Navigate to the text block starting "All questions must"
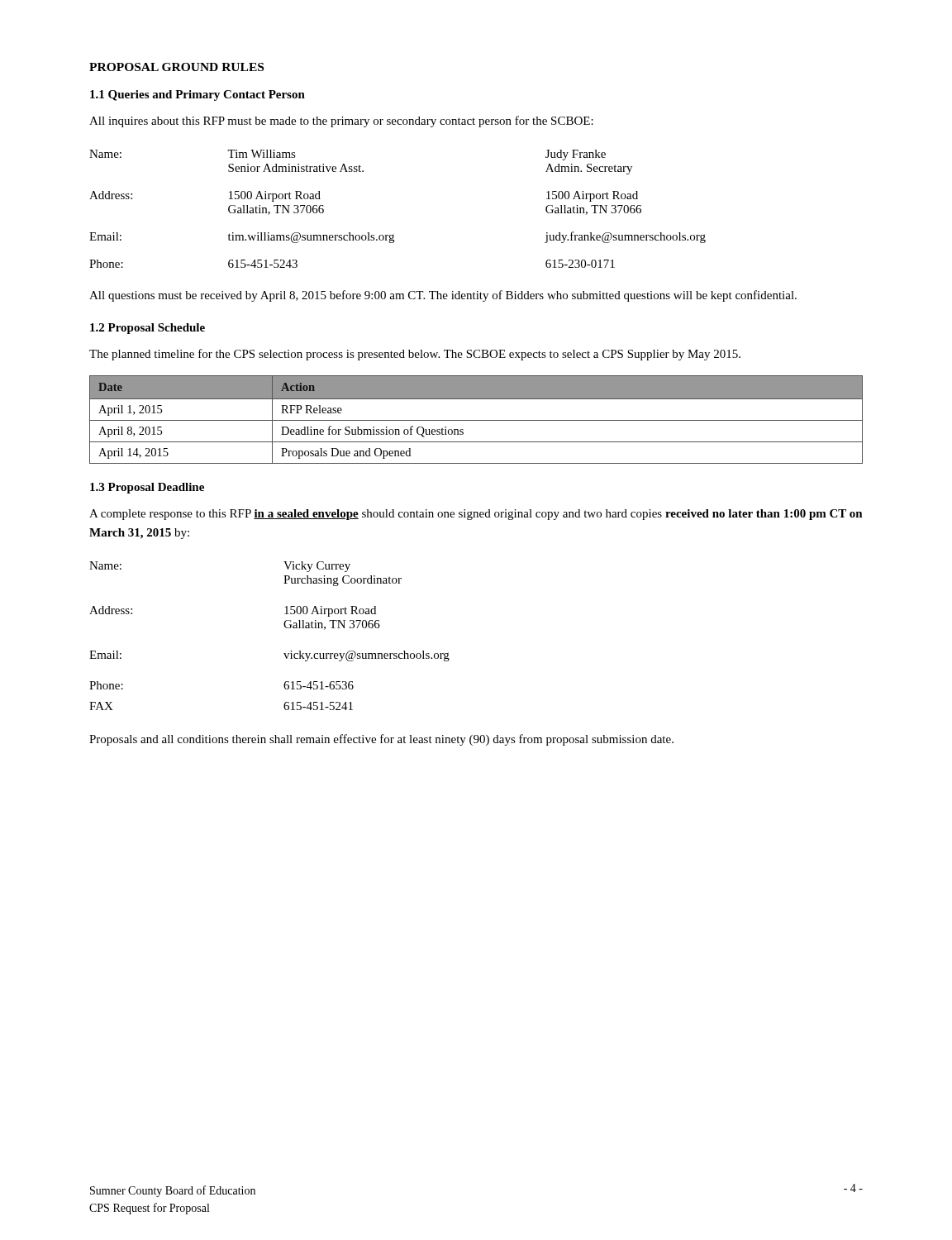952x1240 pixels. tap(443, 295)
